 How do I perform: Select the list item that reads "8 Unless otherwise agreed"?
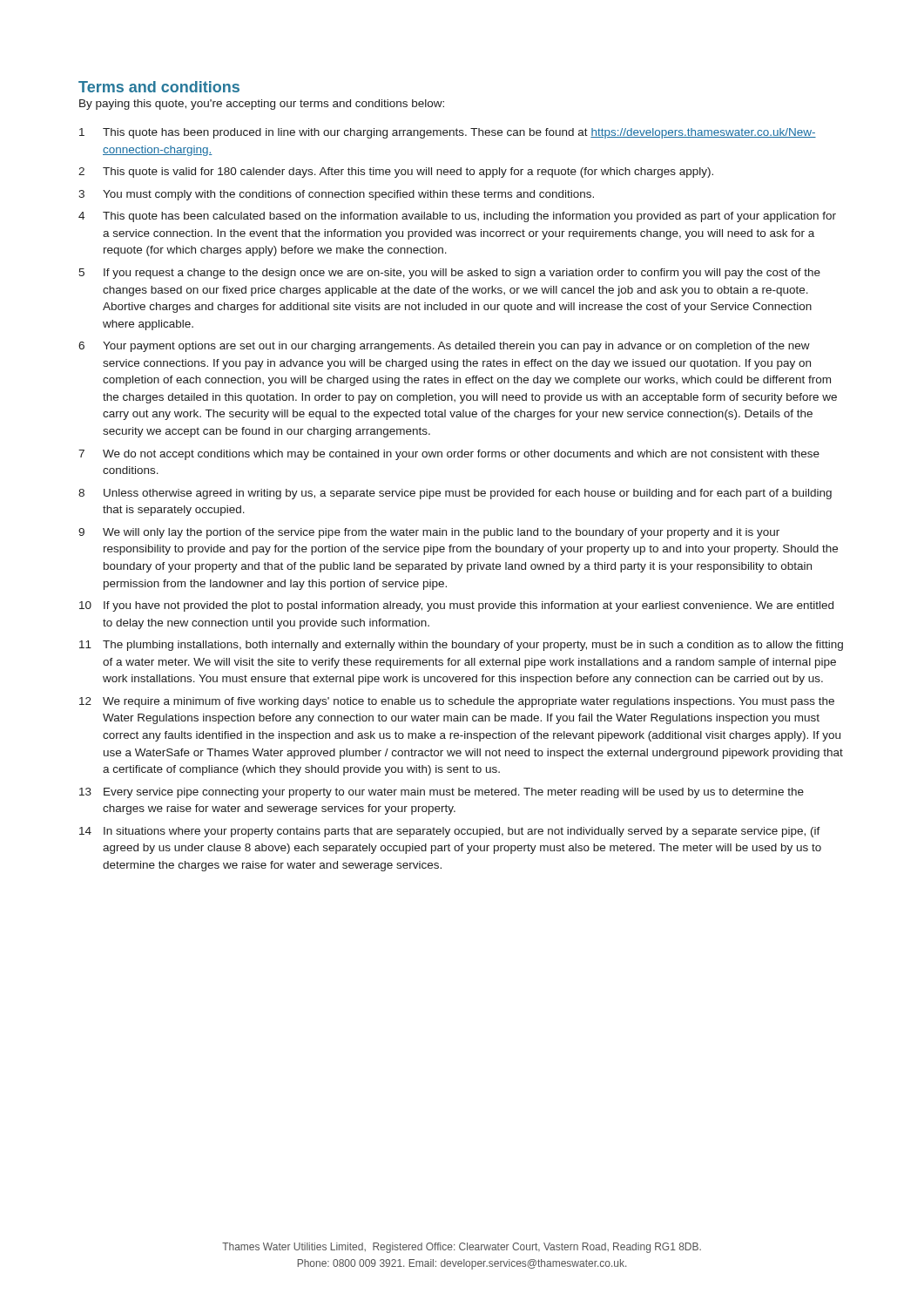point(462,501)
